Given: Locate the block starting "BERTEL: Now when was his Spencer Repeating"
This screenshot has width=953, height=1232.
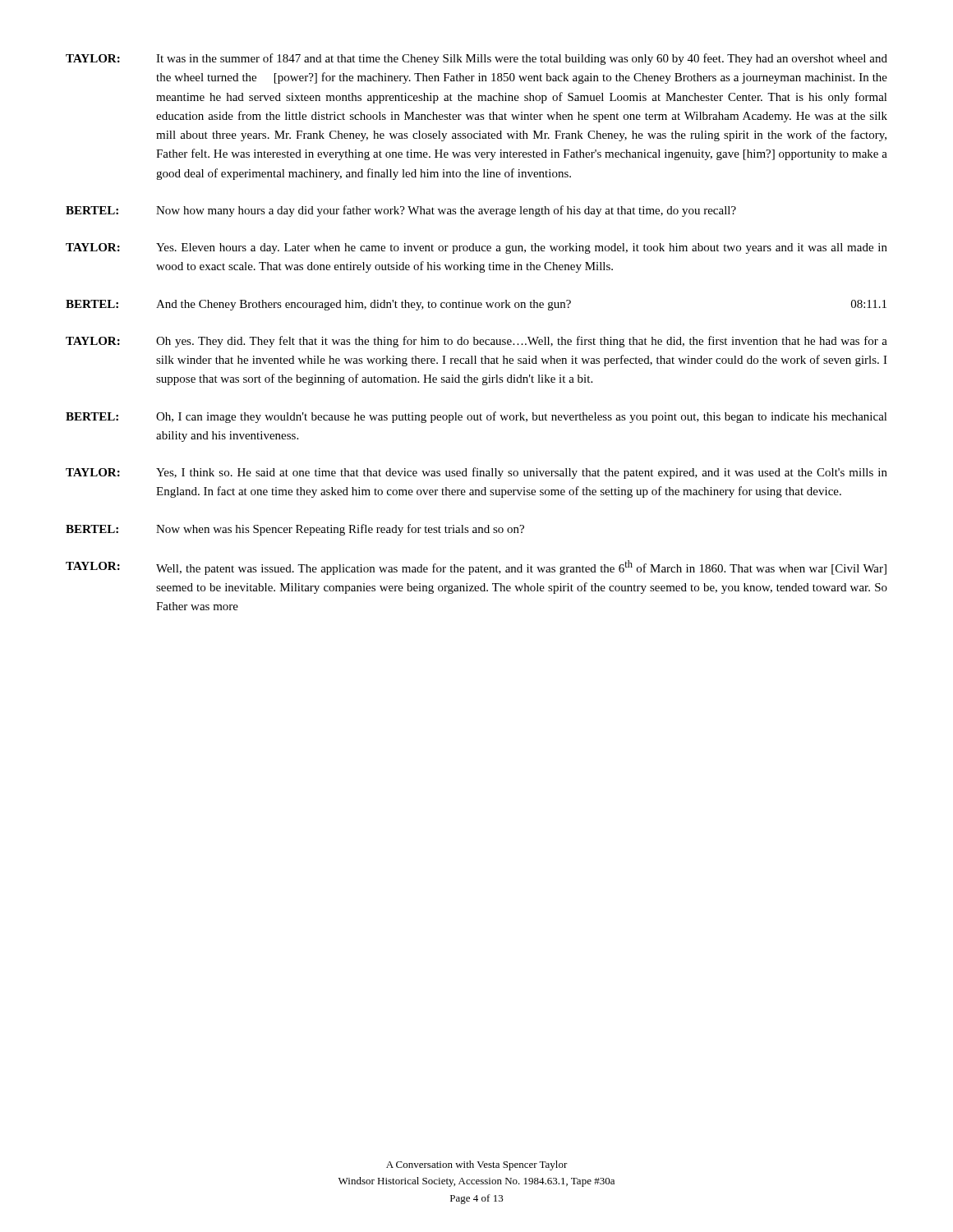Looking at the screenshot, I should click(476, 529).
